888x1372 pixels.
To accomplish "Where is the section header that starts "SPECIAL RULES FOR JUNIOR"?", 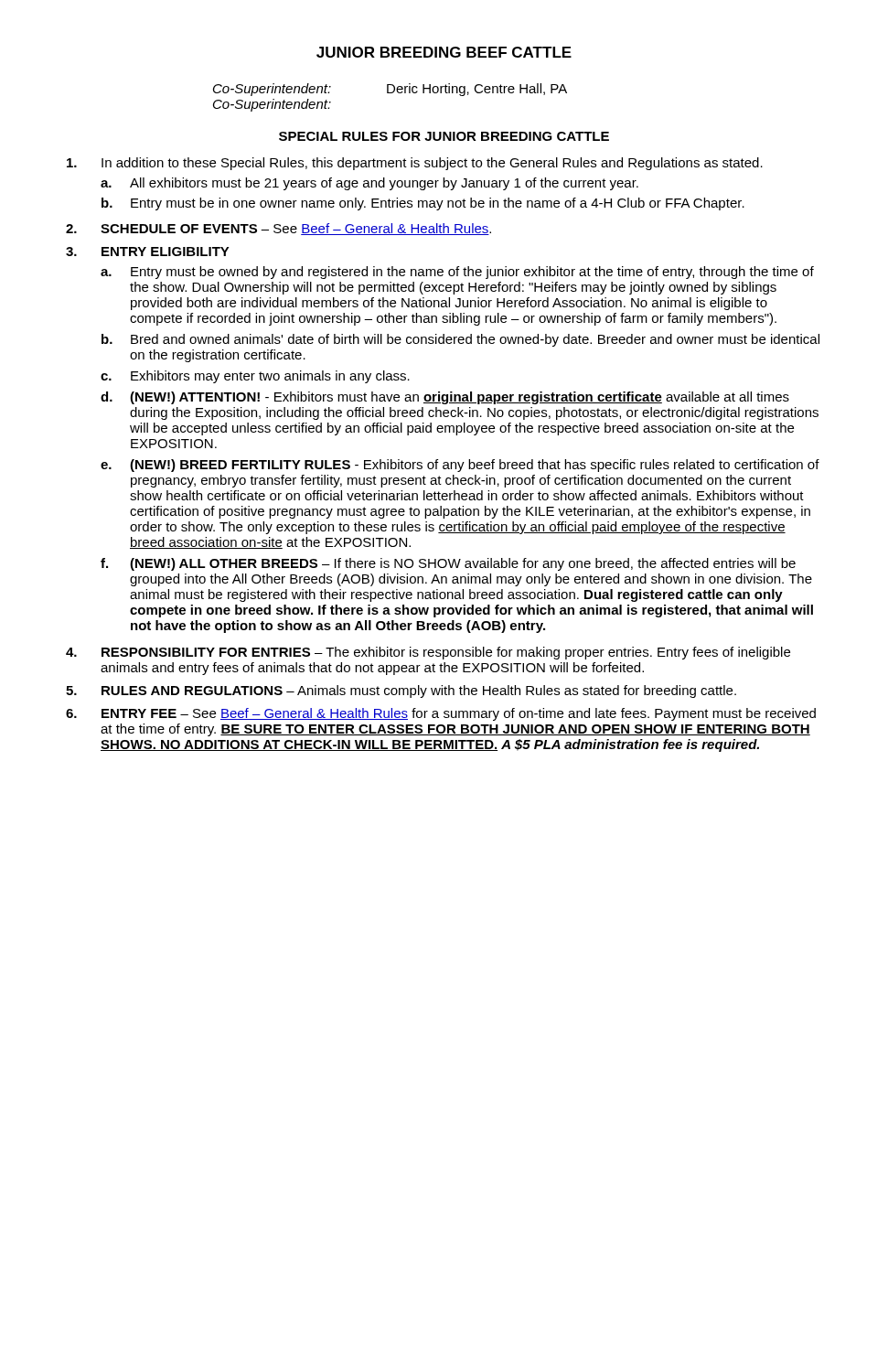I will (444, 136).
